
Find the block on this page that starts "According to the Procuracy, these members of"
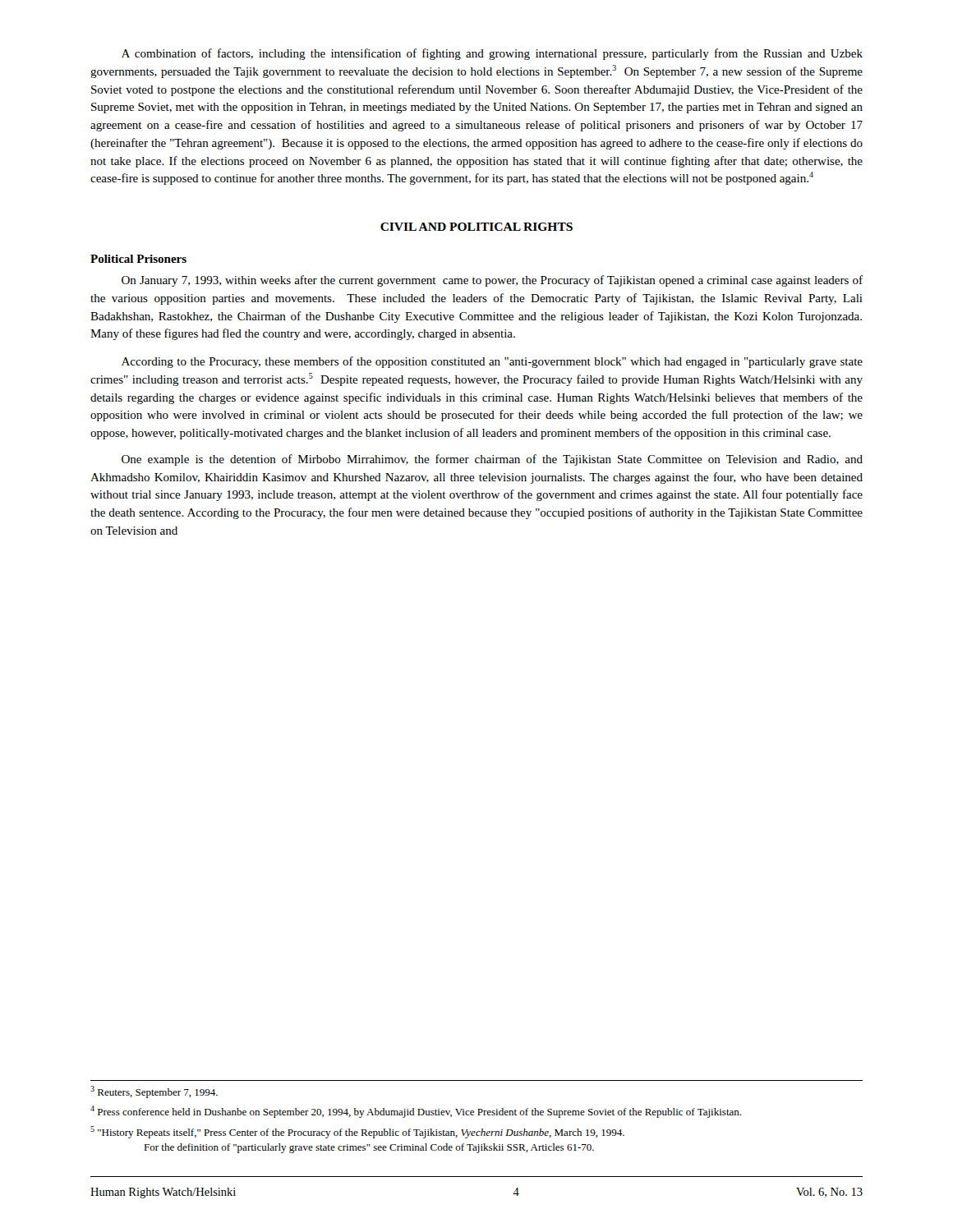click(476, 398)
